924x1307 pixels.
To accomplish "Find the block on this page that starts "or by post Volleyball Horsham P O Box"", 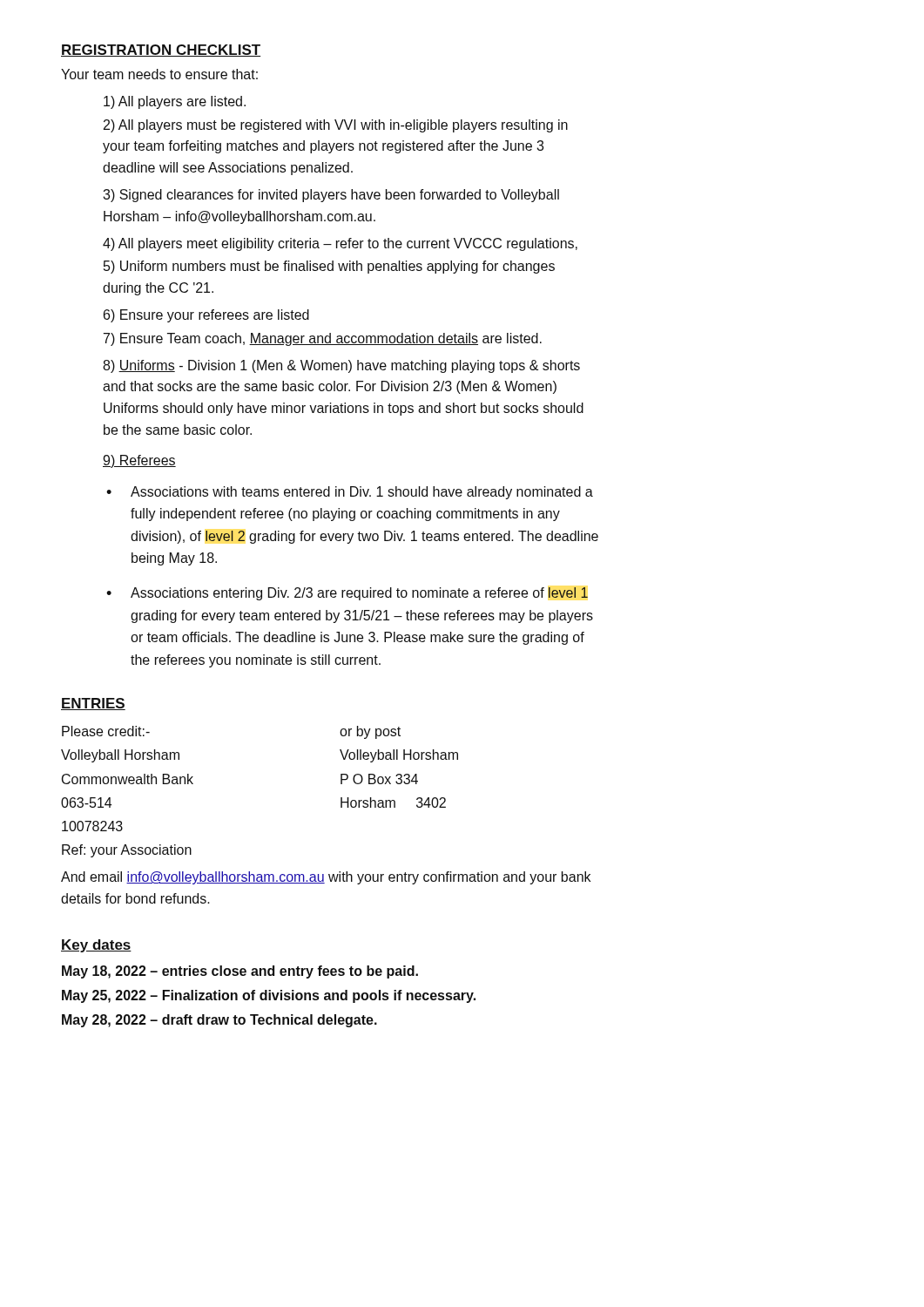I will [399, 767].
